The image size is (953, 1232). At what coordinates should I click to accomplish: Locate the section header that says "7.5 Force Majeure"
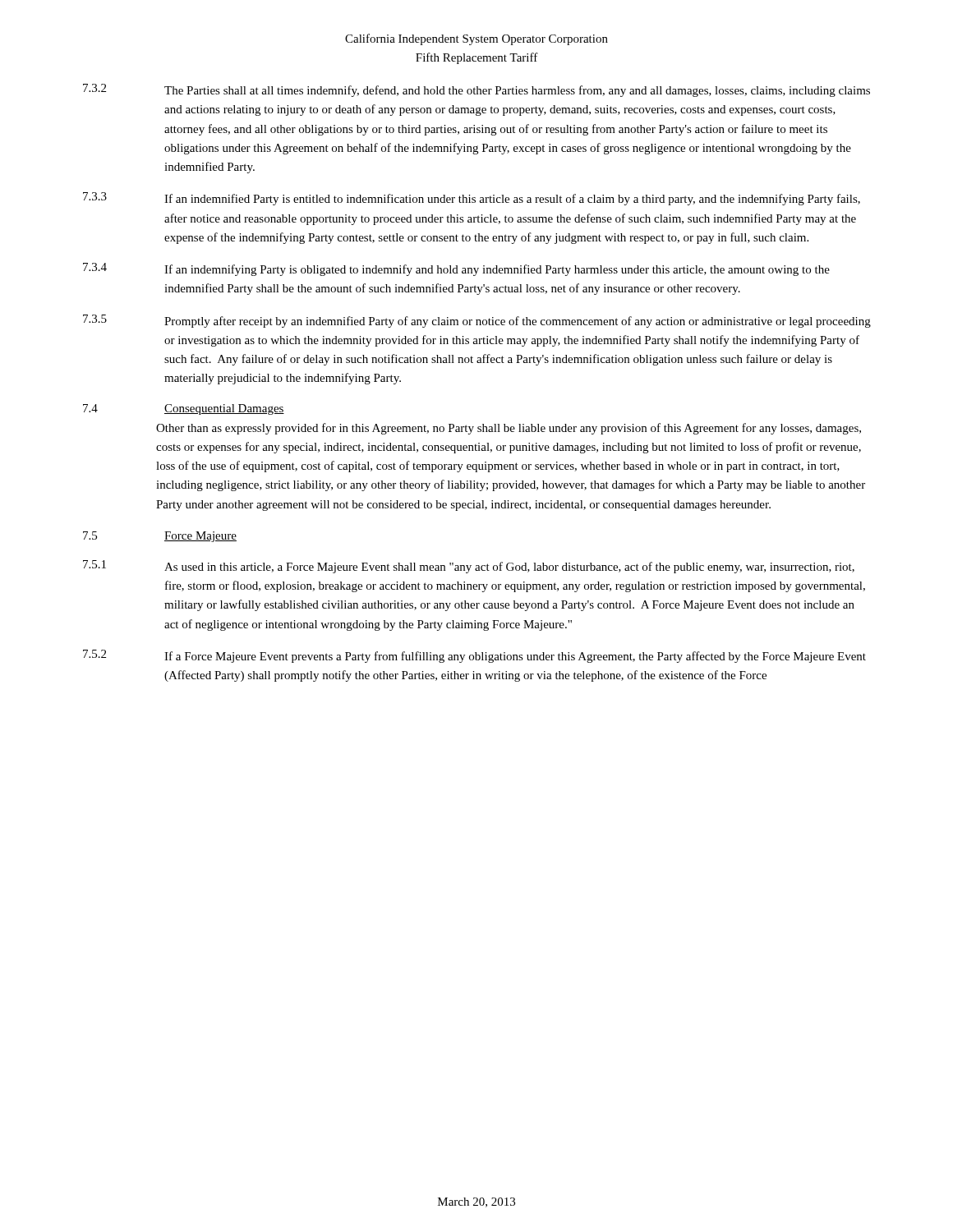click(x=159, y=536)
